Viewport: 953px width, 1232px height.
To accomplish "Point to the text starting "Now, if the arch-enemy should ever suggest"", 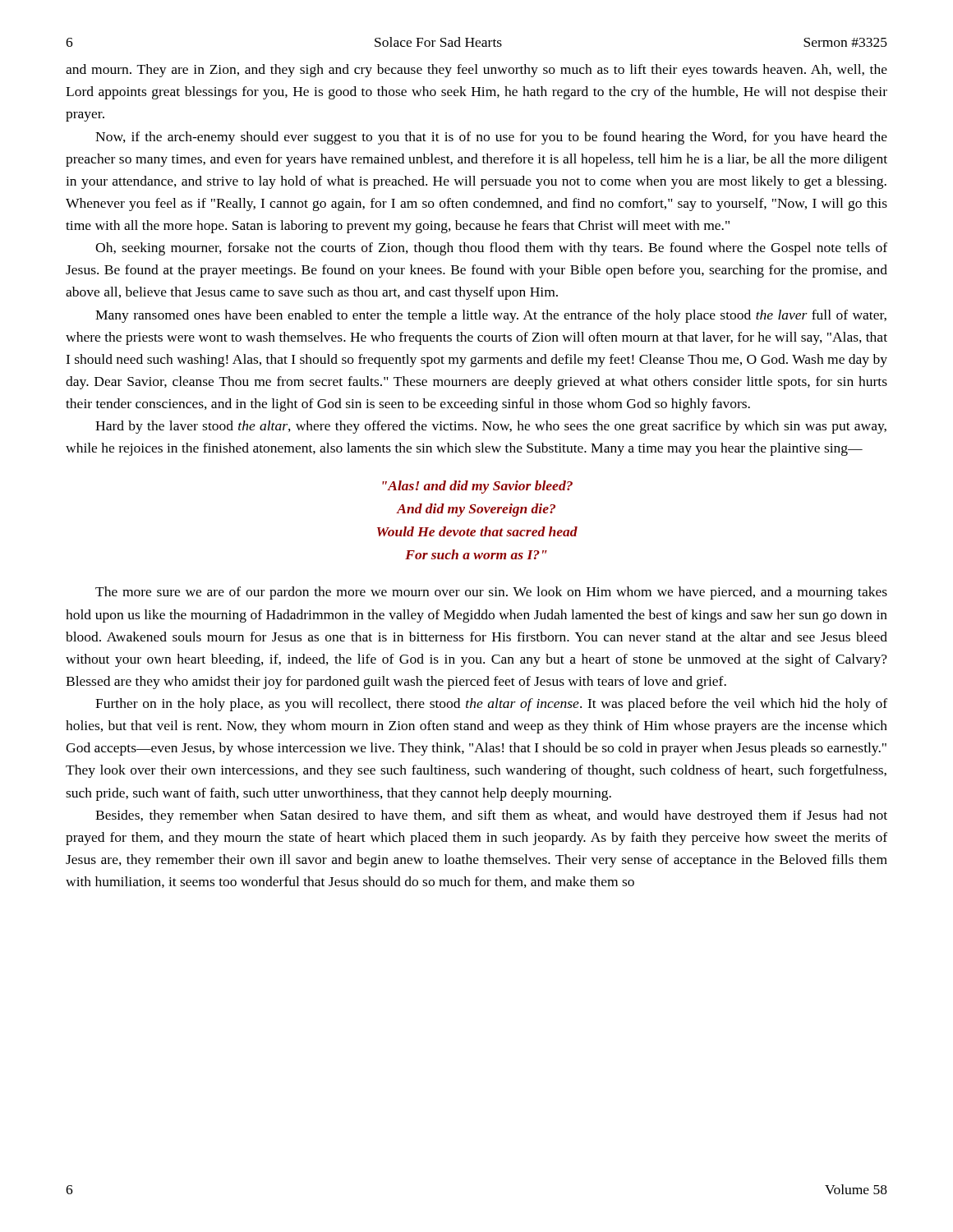I will (476, 180).
